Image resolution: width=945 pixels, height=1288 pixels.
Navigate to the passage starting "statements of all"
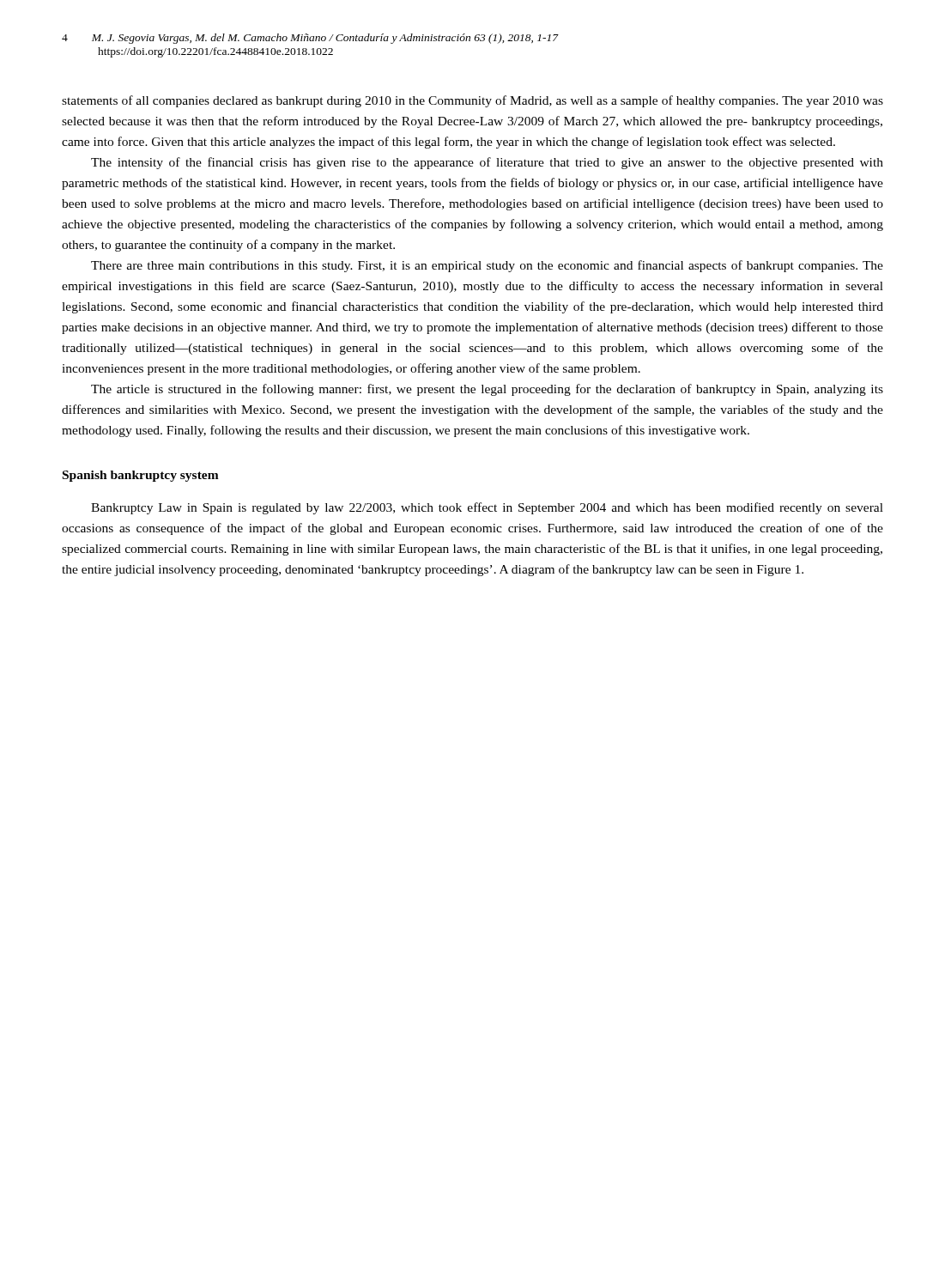click(472, 121)
